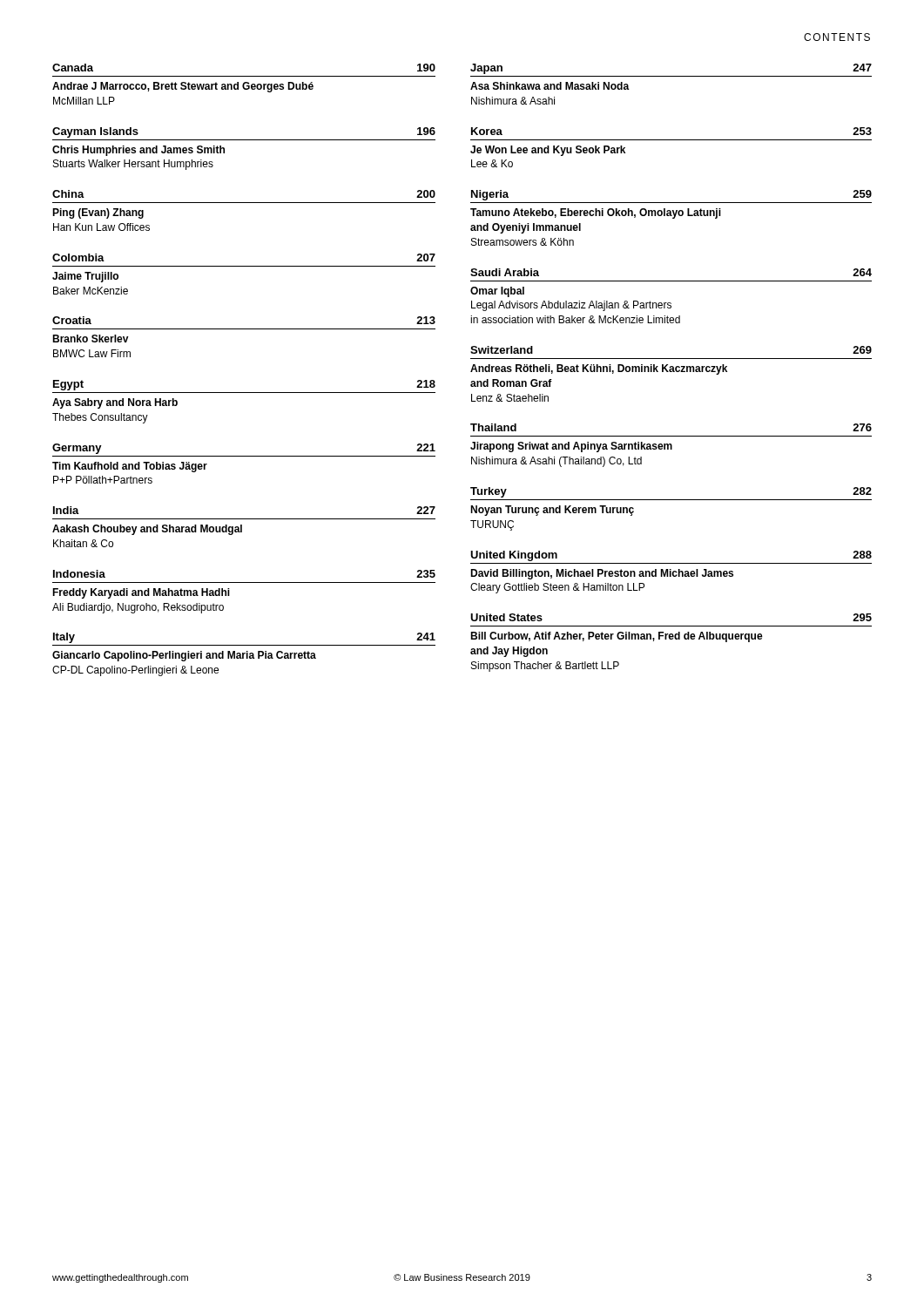This screenshot has height=1307, width=924.
Task: Where is the section header that starts "Turkey 282 Noyan Turunç and"?
Action: tap(671, 508)
